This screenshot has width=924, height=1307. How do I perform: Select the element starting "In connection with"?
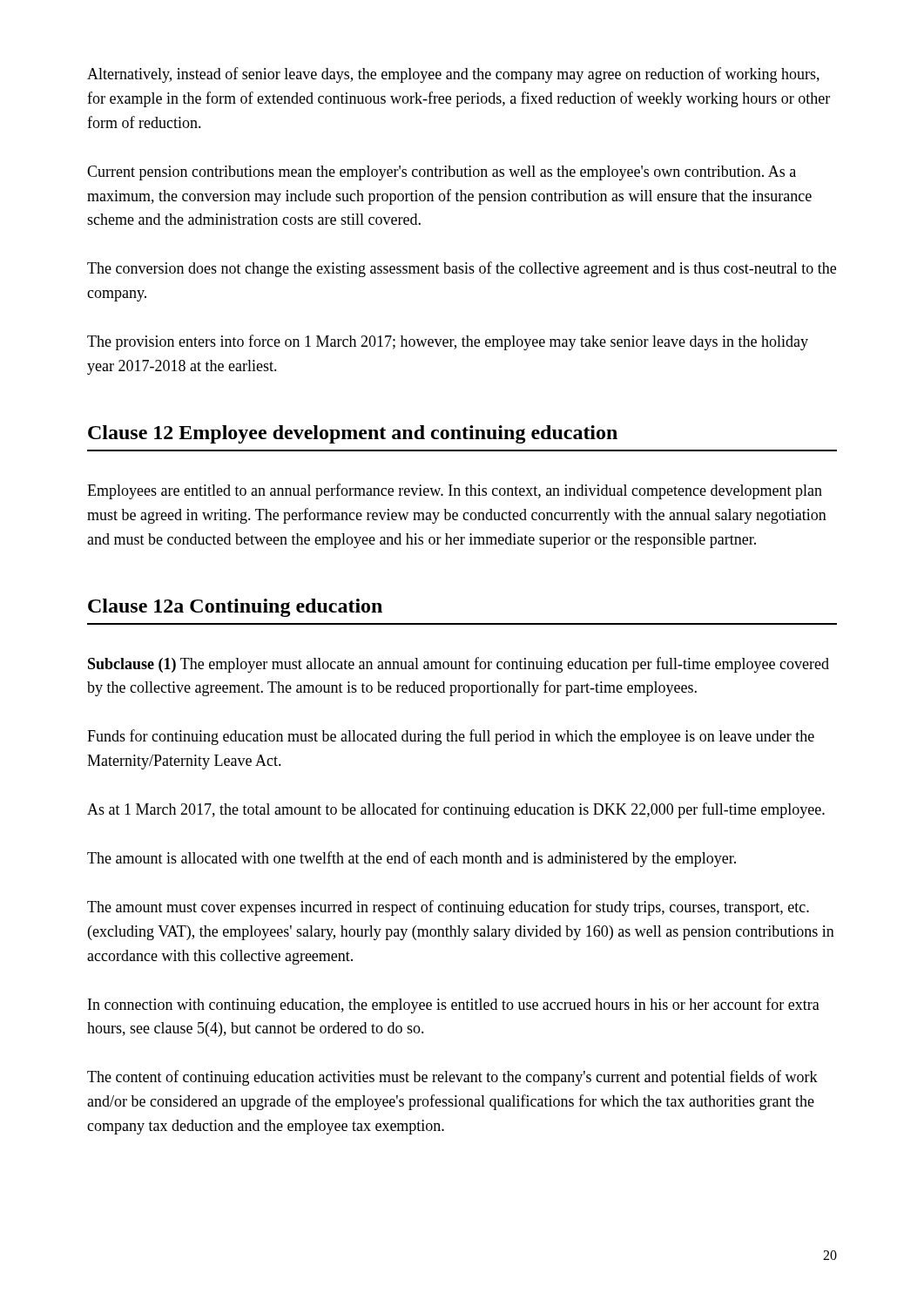pos(453,1016)
